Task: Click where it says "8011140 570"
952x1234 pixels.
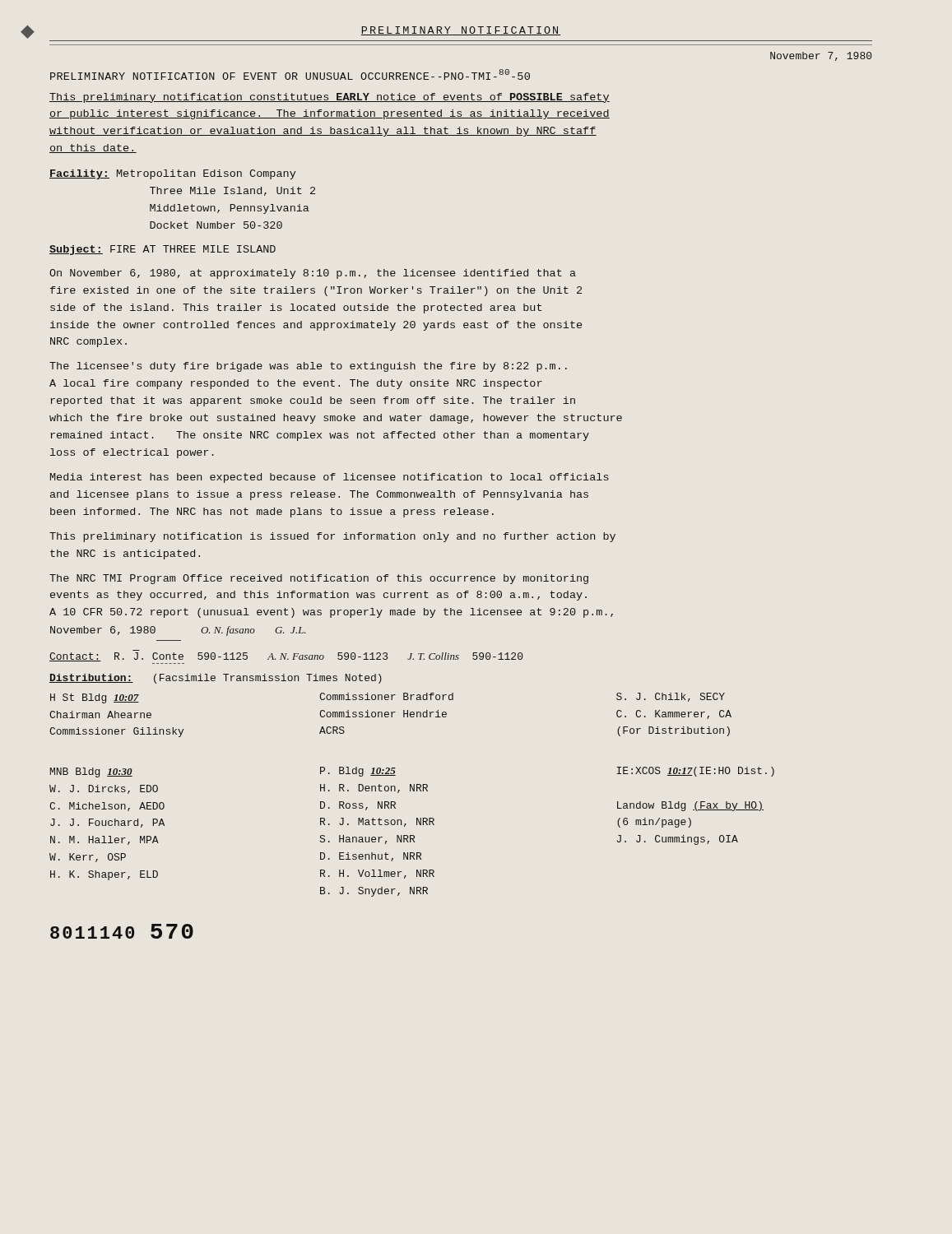Action: 123,933
